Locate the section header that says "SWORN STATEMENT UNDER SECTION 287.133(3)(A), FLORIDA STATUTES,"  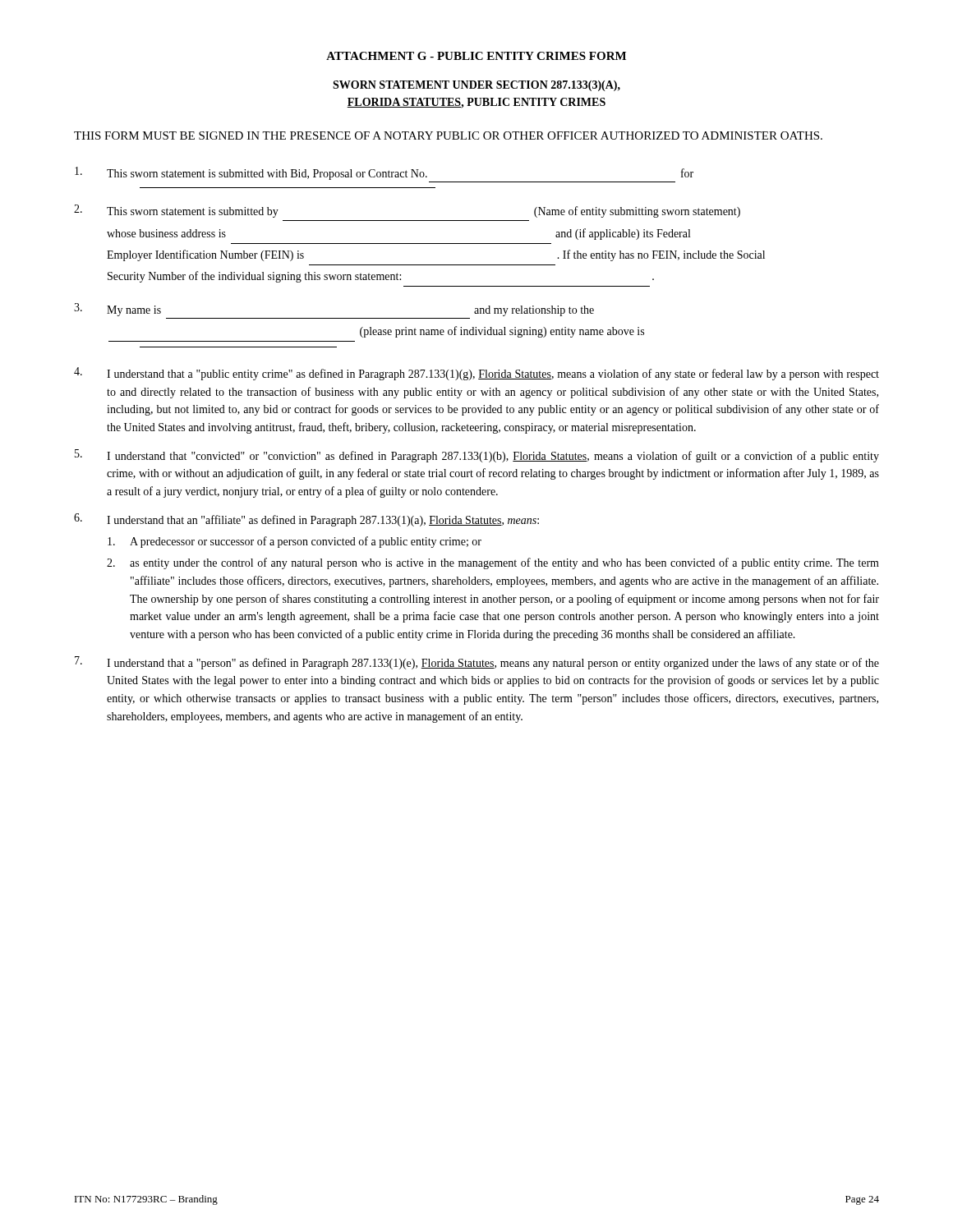pos(476,94)
